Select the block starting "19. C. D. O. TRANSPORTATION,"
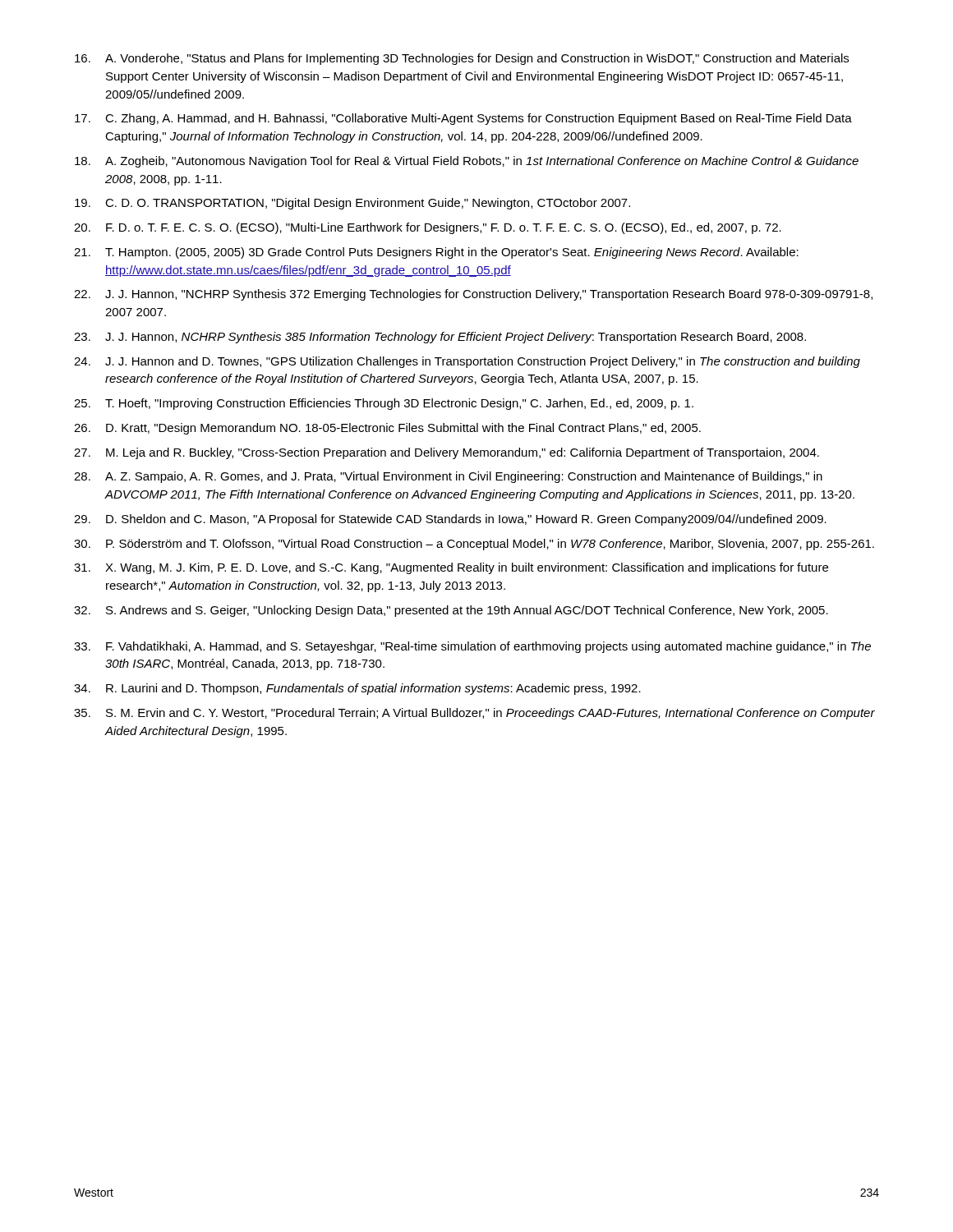 pos(476,203)
